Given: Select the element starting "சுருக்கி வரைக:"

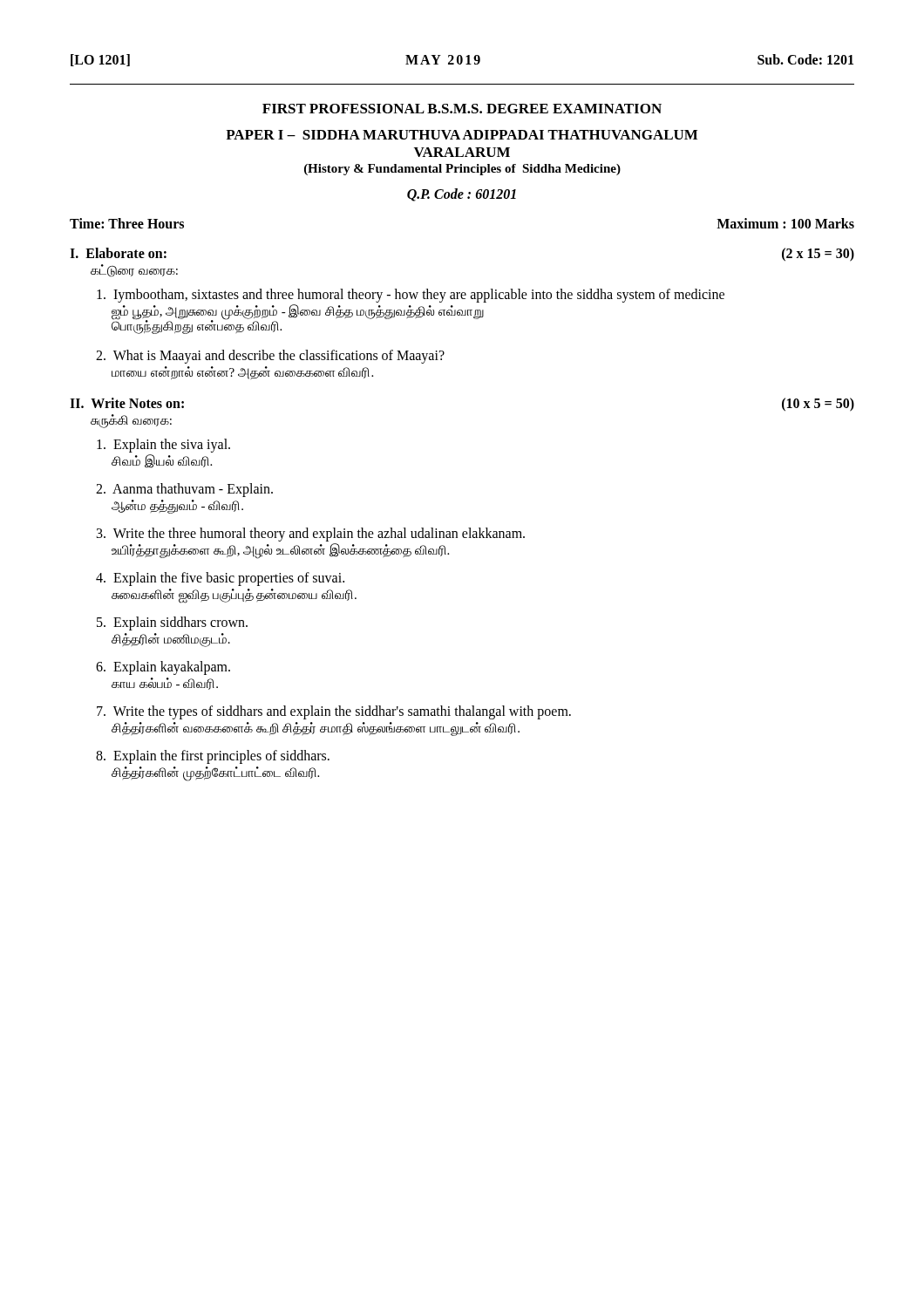Looking at the screenshot, I should pyautogui.click(x=132, y=420).
